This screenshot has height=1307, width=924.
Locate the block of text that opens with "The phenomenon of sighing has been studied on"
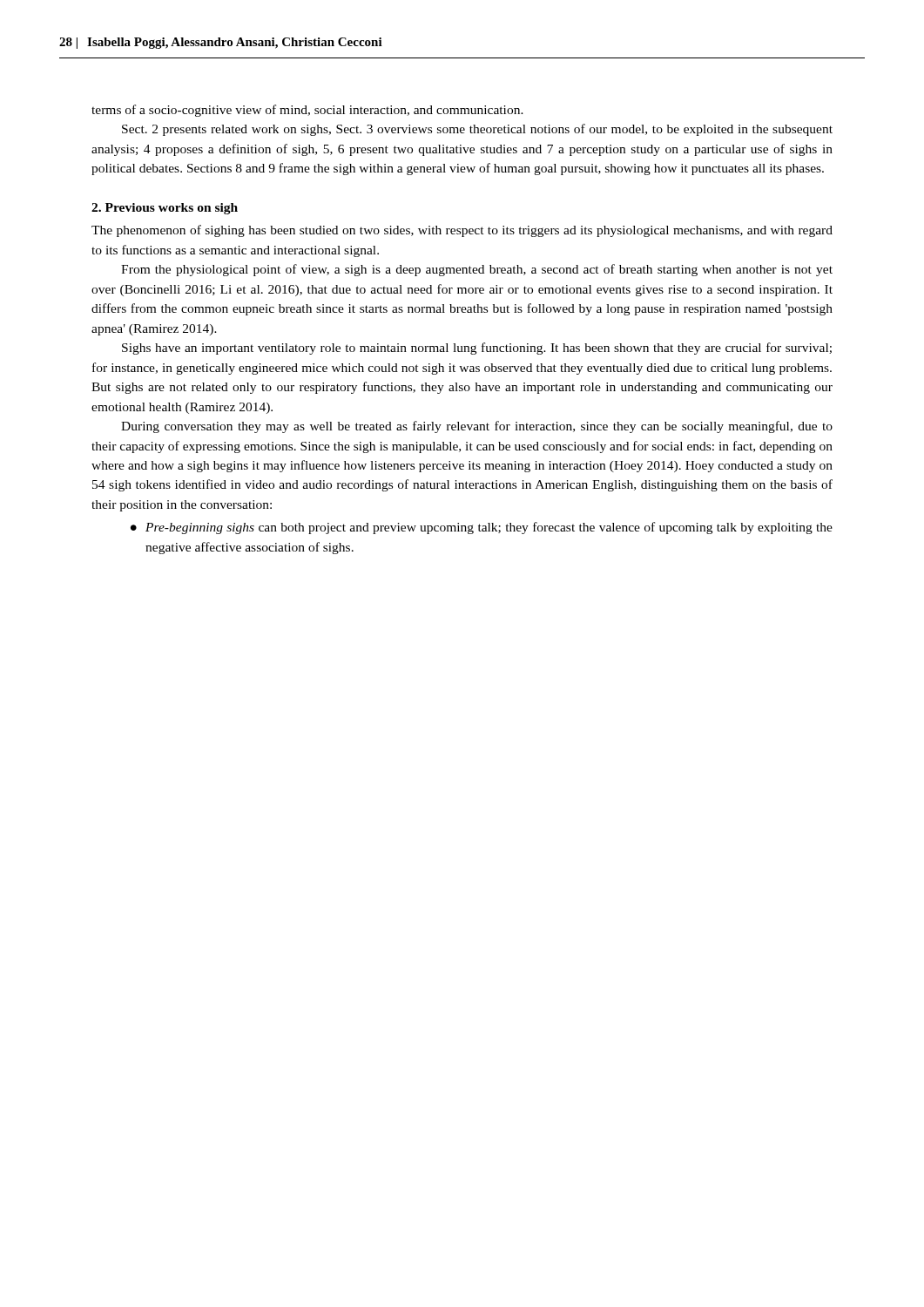462,368
